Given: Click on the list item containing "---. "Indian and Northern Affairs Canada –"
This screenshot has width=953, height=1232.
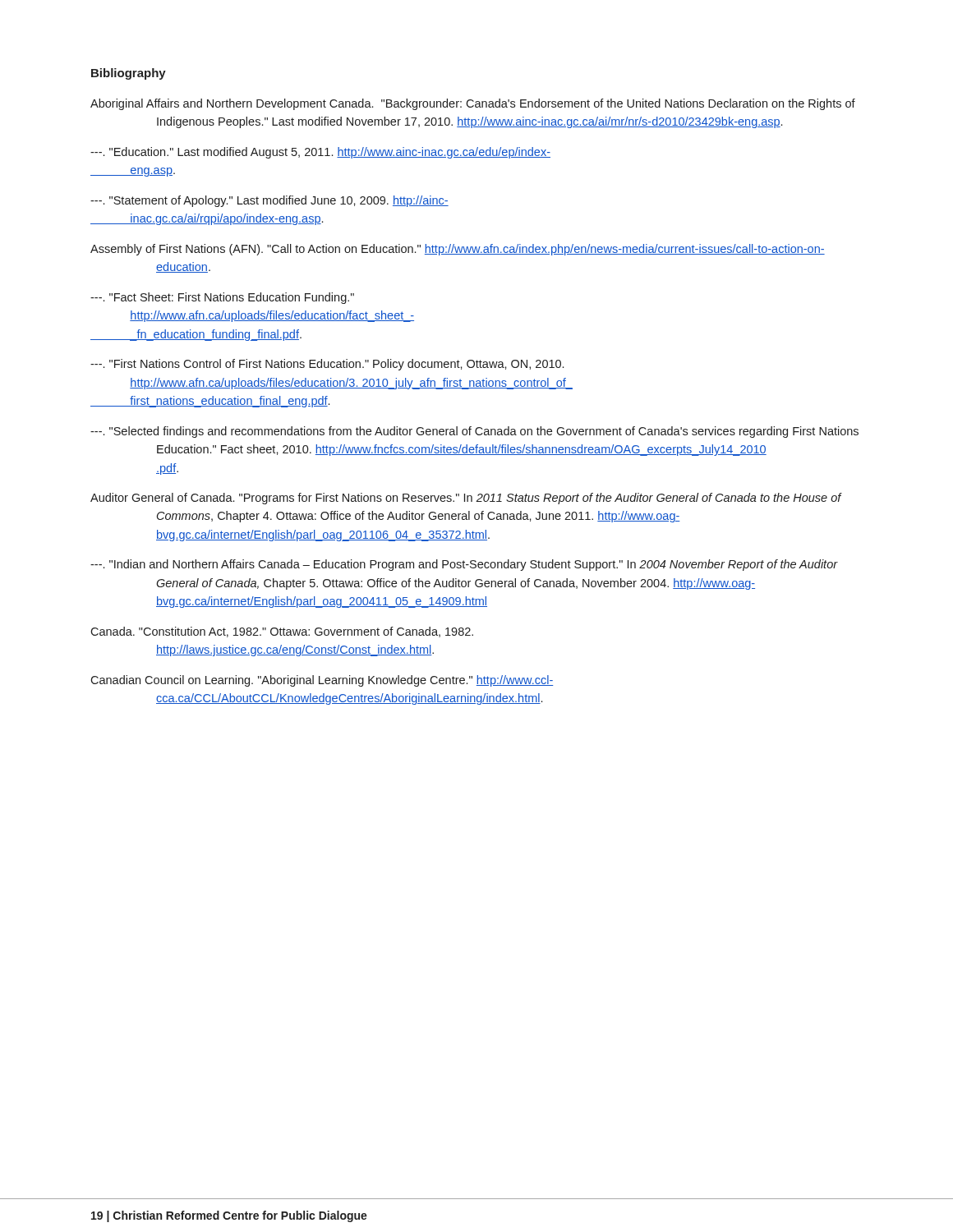Looking at the screenshot, I should click(464, 583).
